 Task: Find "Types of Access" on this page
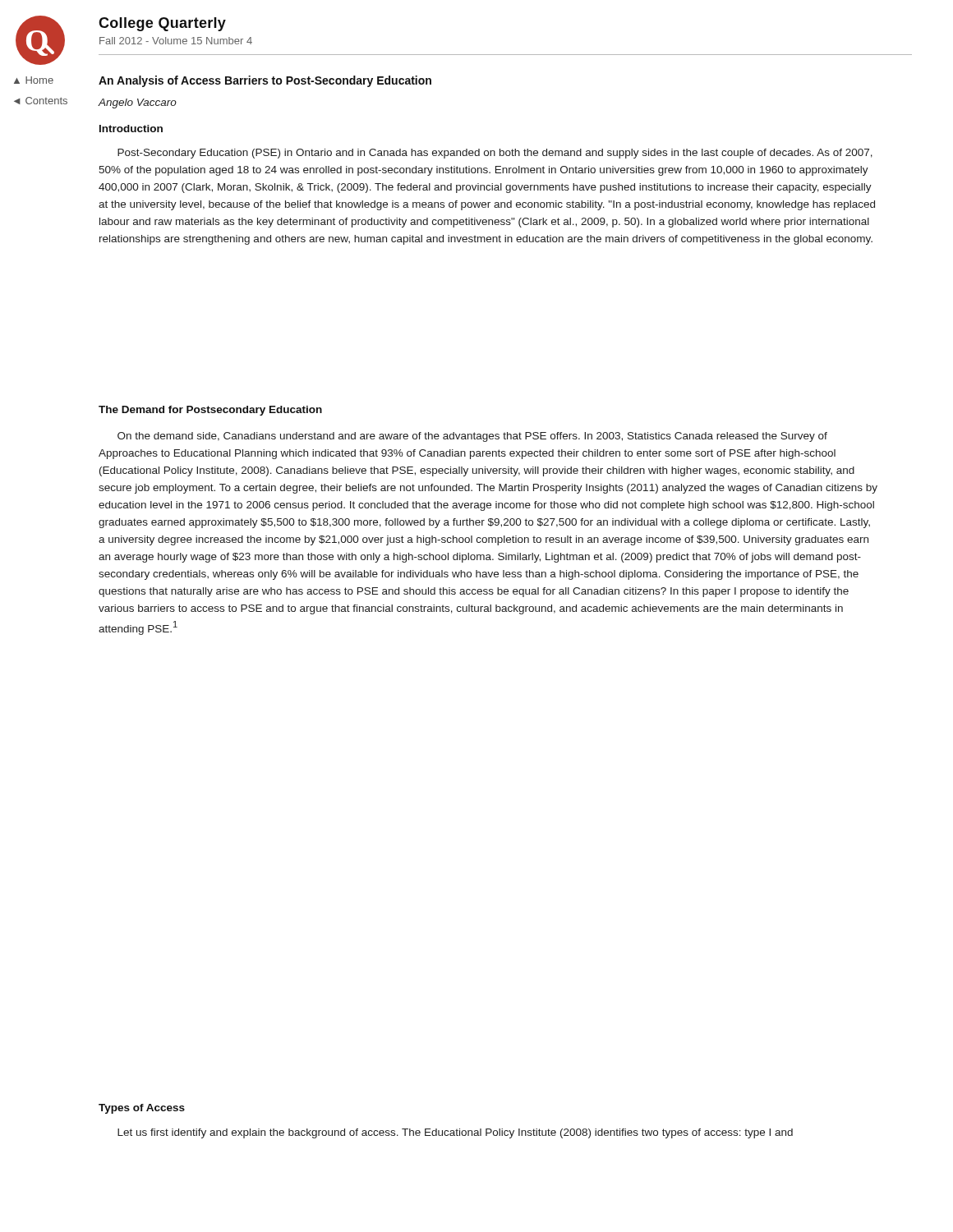coord(142,1108)
